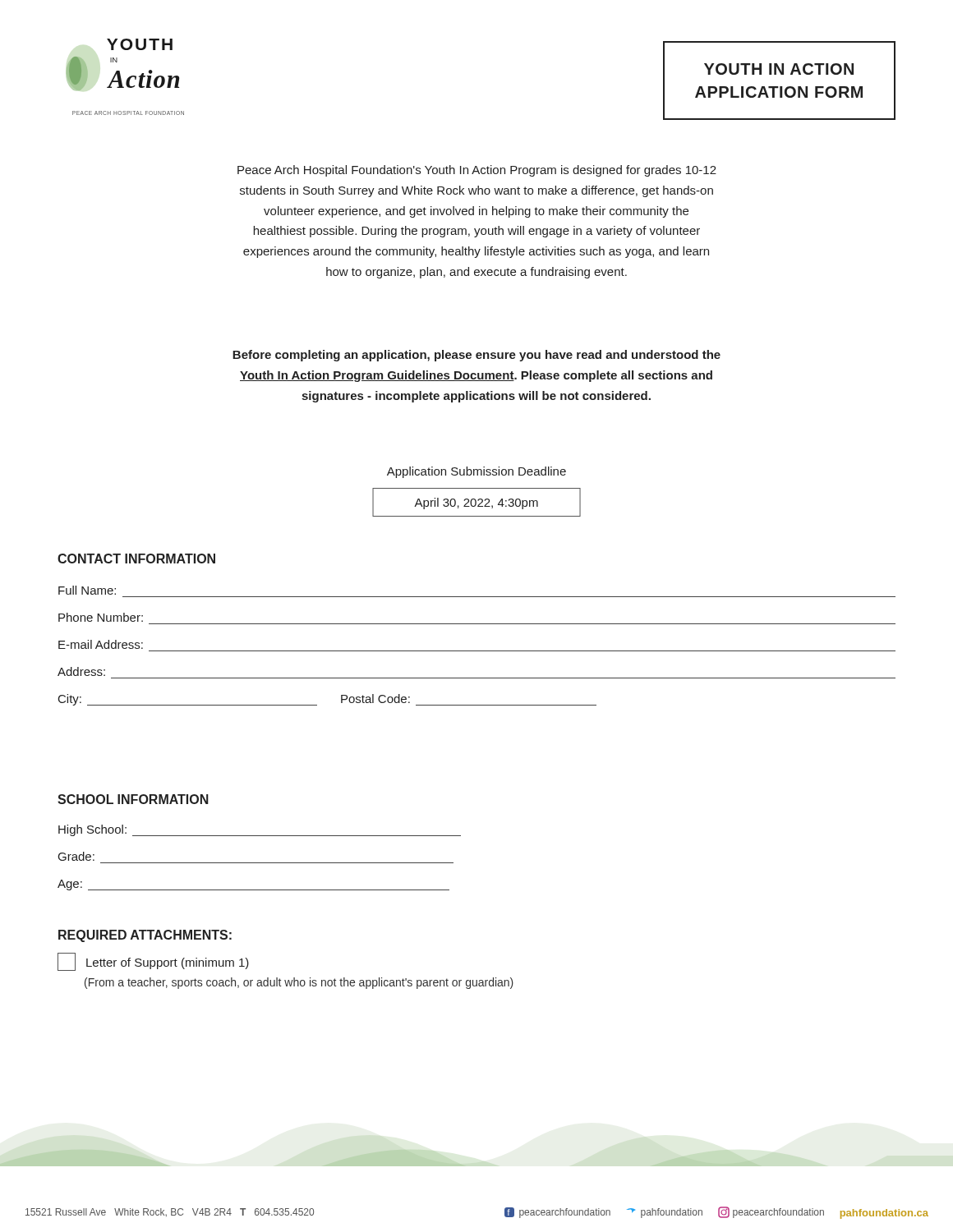
Task: Find the text that reads "Full Name:"
Action: click(476, 589)
